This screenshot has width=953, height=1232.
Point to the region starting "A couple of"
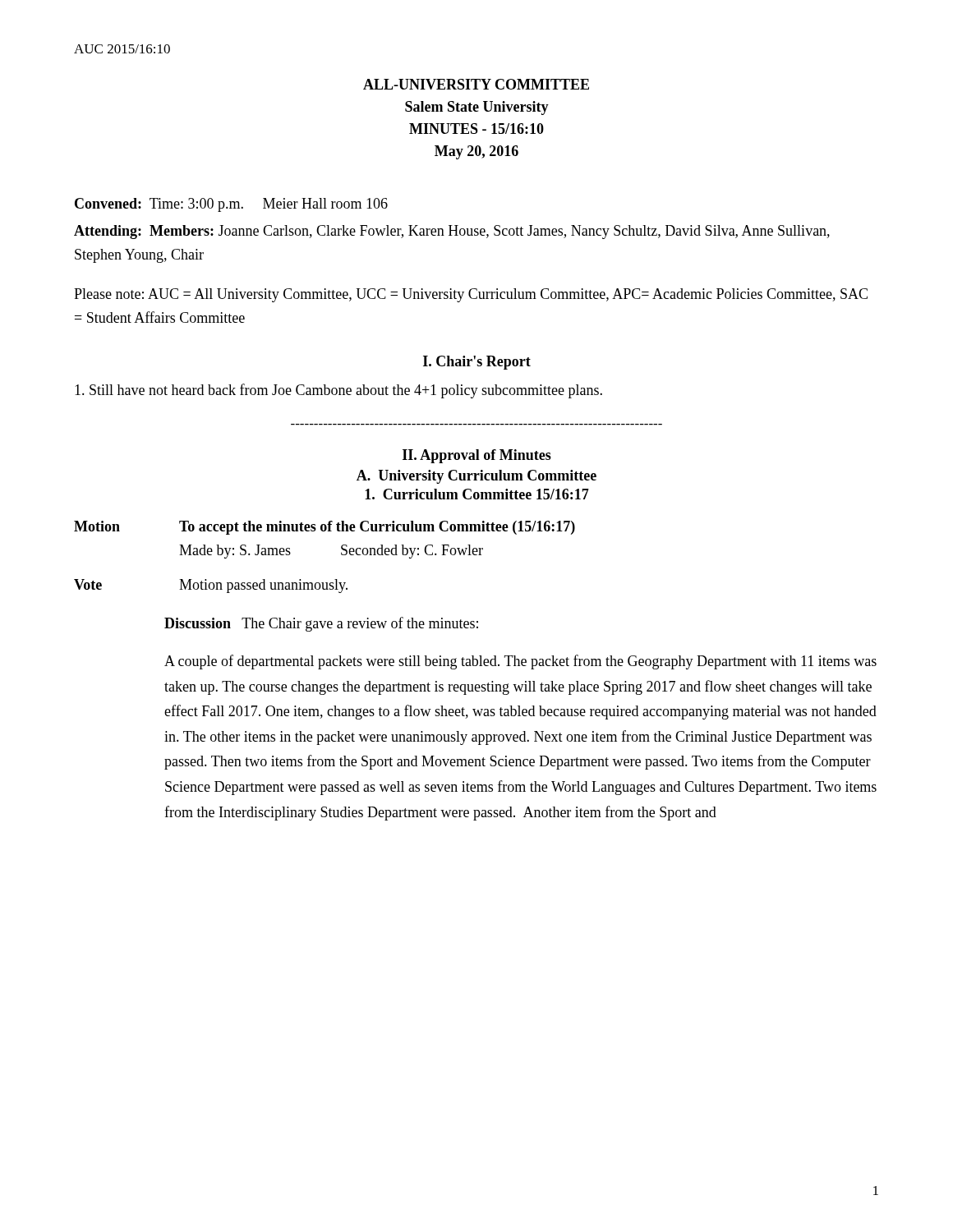tap(521, 737)
